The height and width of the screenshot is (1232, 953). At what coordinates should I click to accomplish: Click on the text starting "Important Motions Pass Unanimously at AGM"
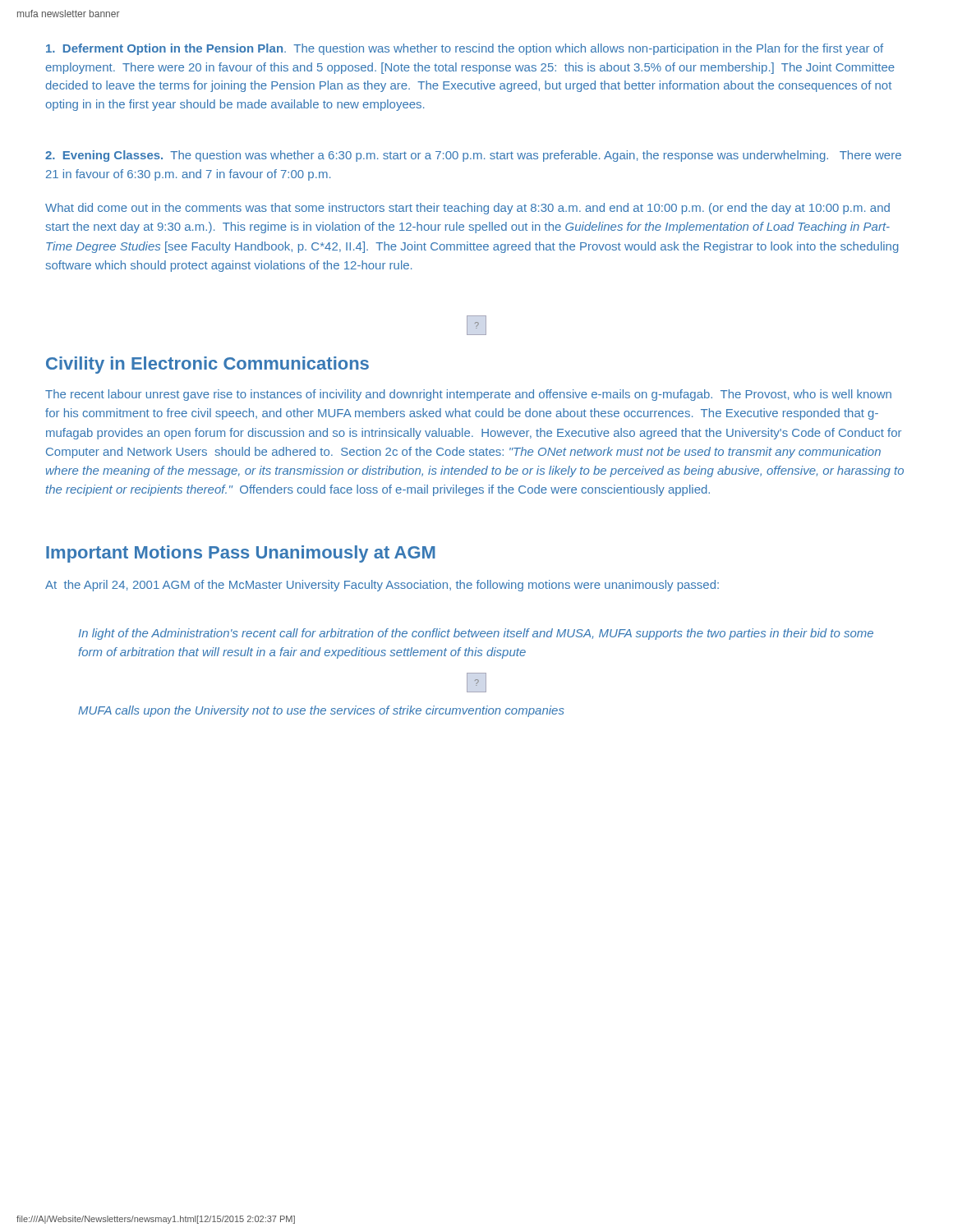[241, 552]
